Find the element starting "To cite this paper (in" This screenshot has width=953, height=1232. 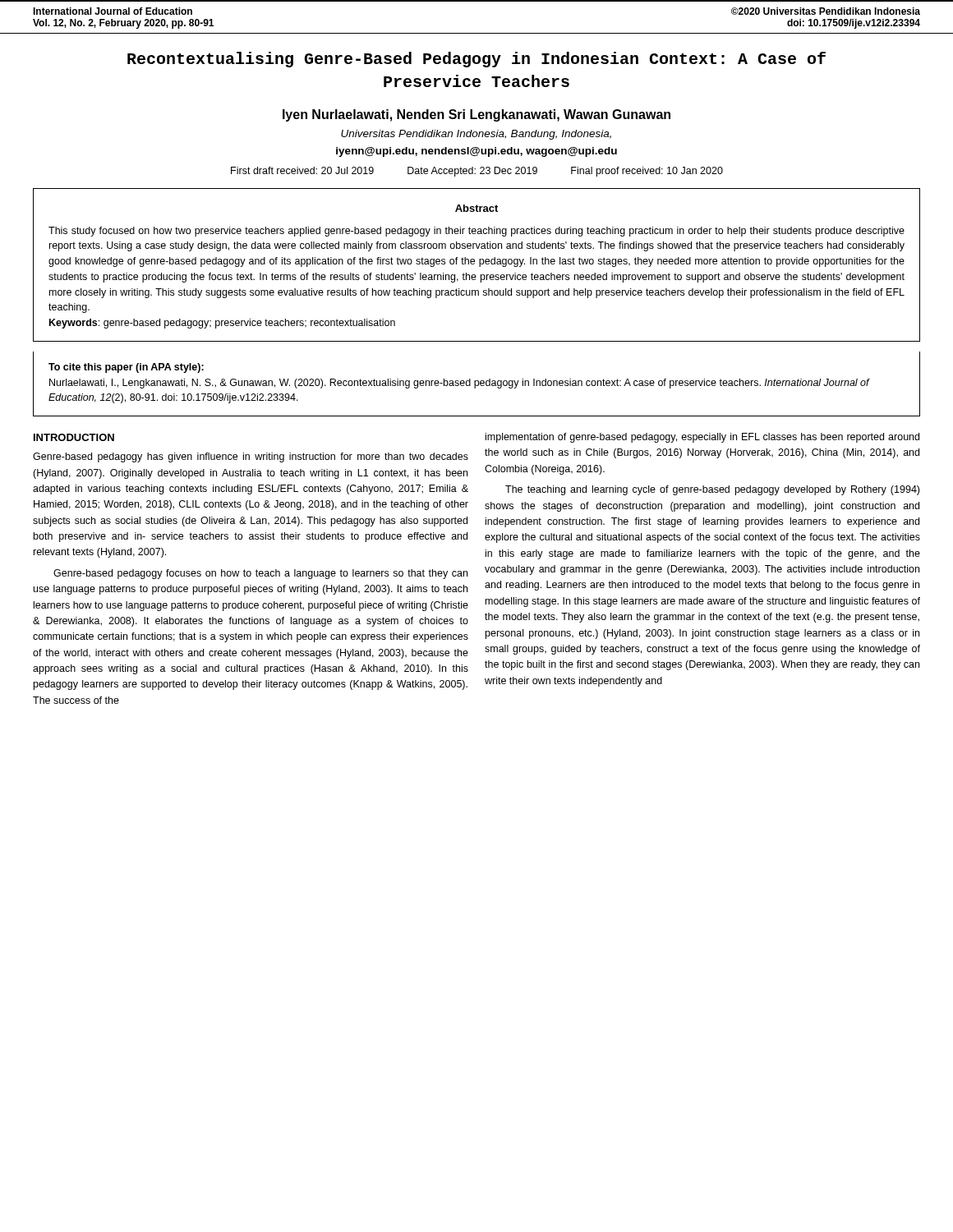tap(459, 382)
